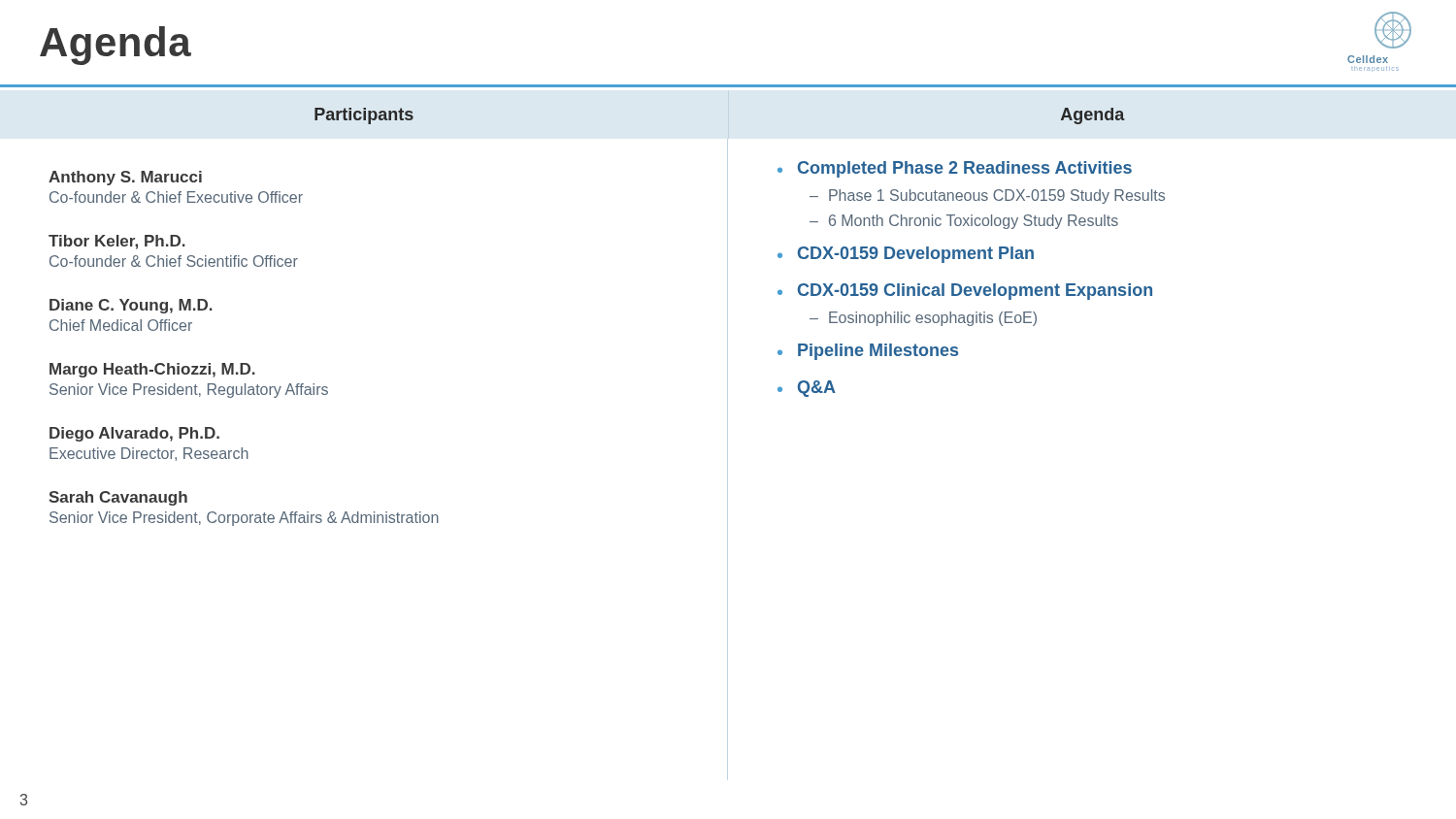1456x819 pixels.
Task: Find the logo
Action: pos(1383,42)
